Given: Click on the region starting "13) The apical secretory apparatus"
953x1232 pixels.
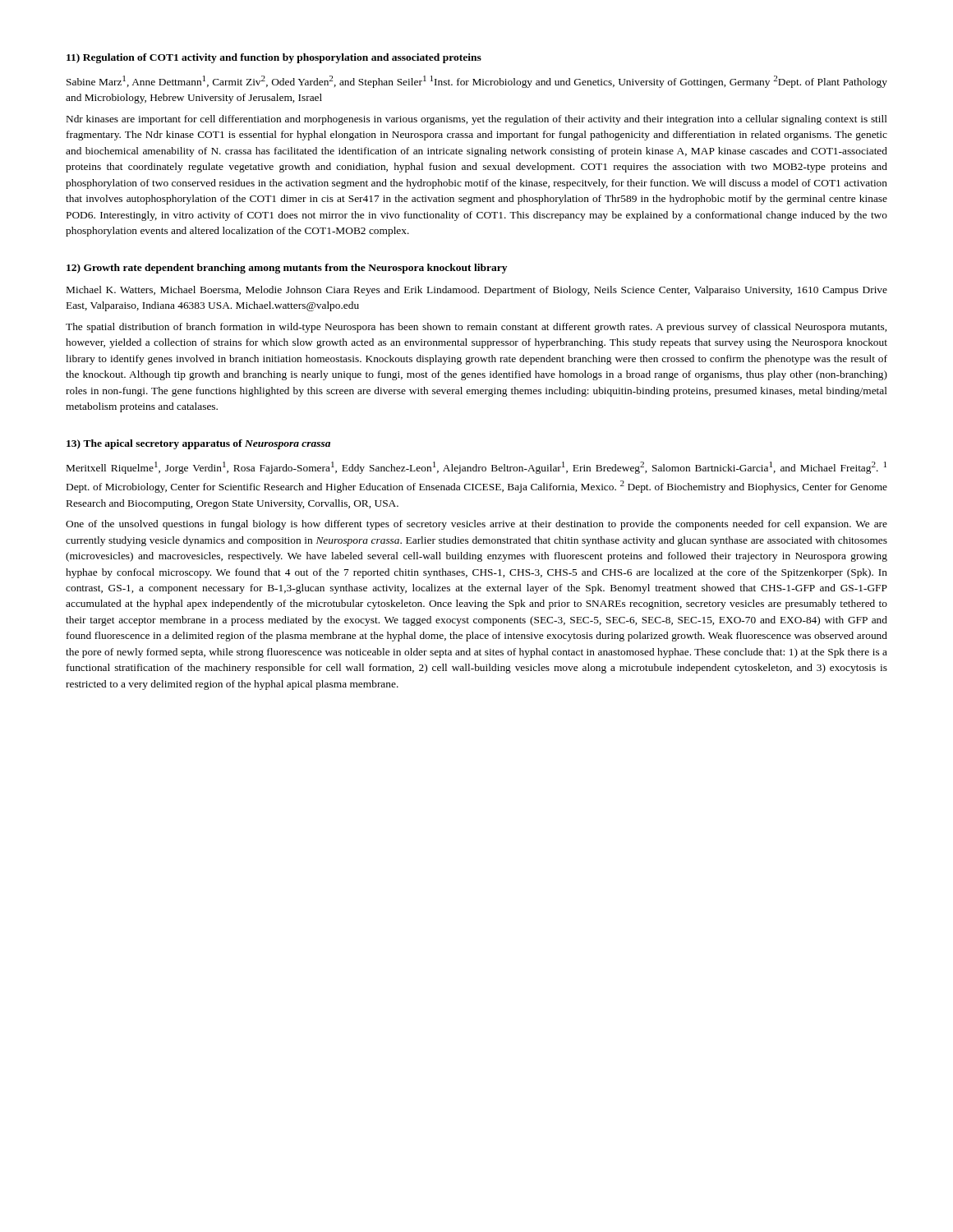Looking at the screenshot, I should [x=198, y=444].
